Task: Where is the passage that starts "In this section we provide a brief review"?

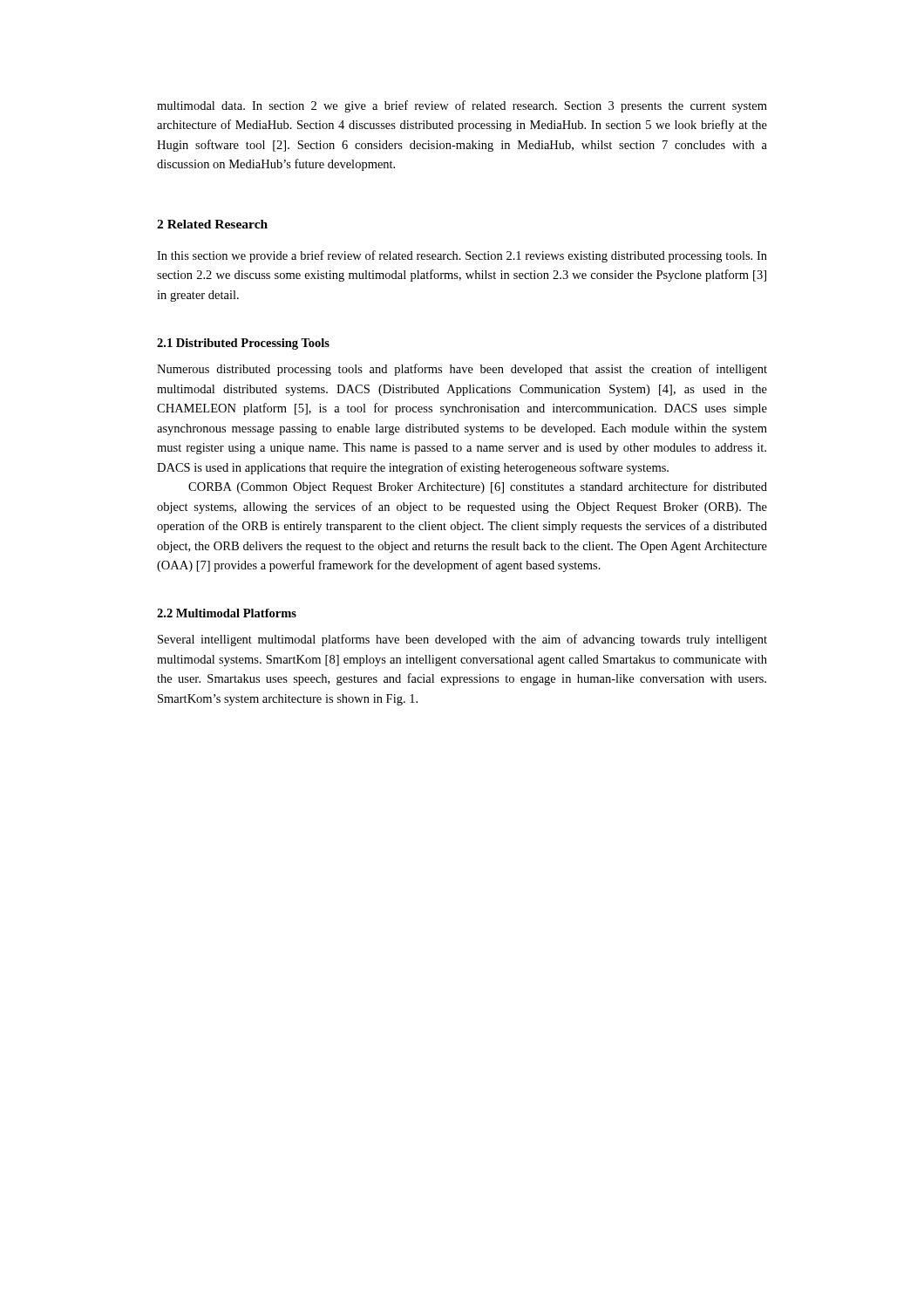Action: point(462,275)
